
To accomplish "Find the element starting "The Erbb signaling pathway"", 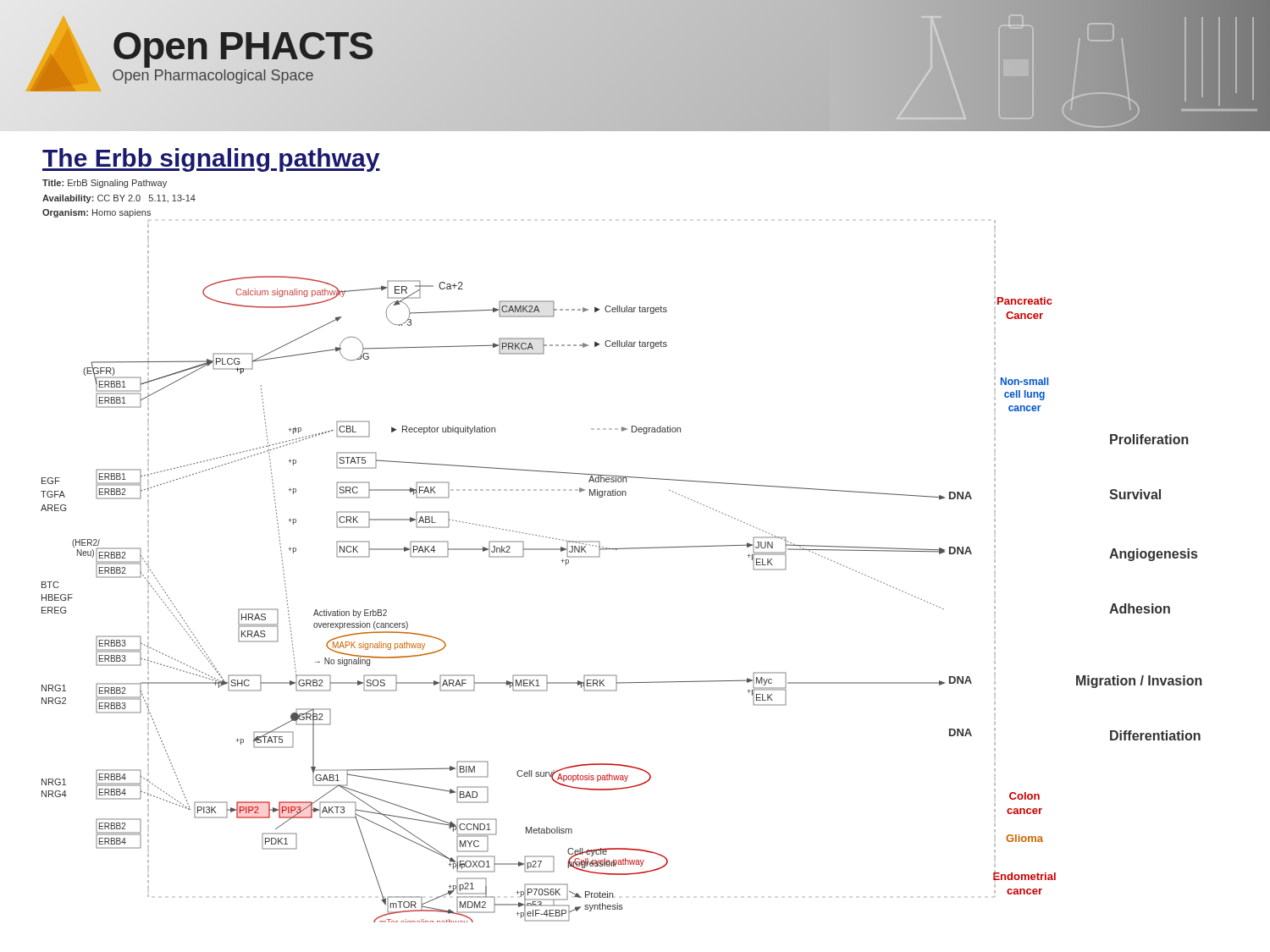I will (211, 158).
